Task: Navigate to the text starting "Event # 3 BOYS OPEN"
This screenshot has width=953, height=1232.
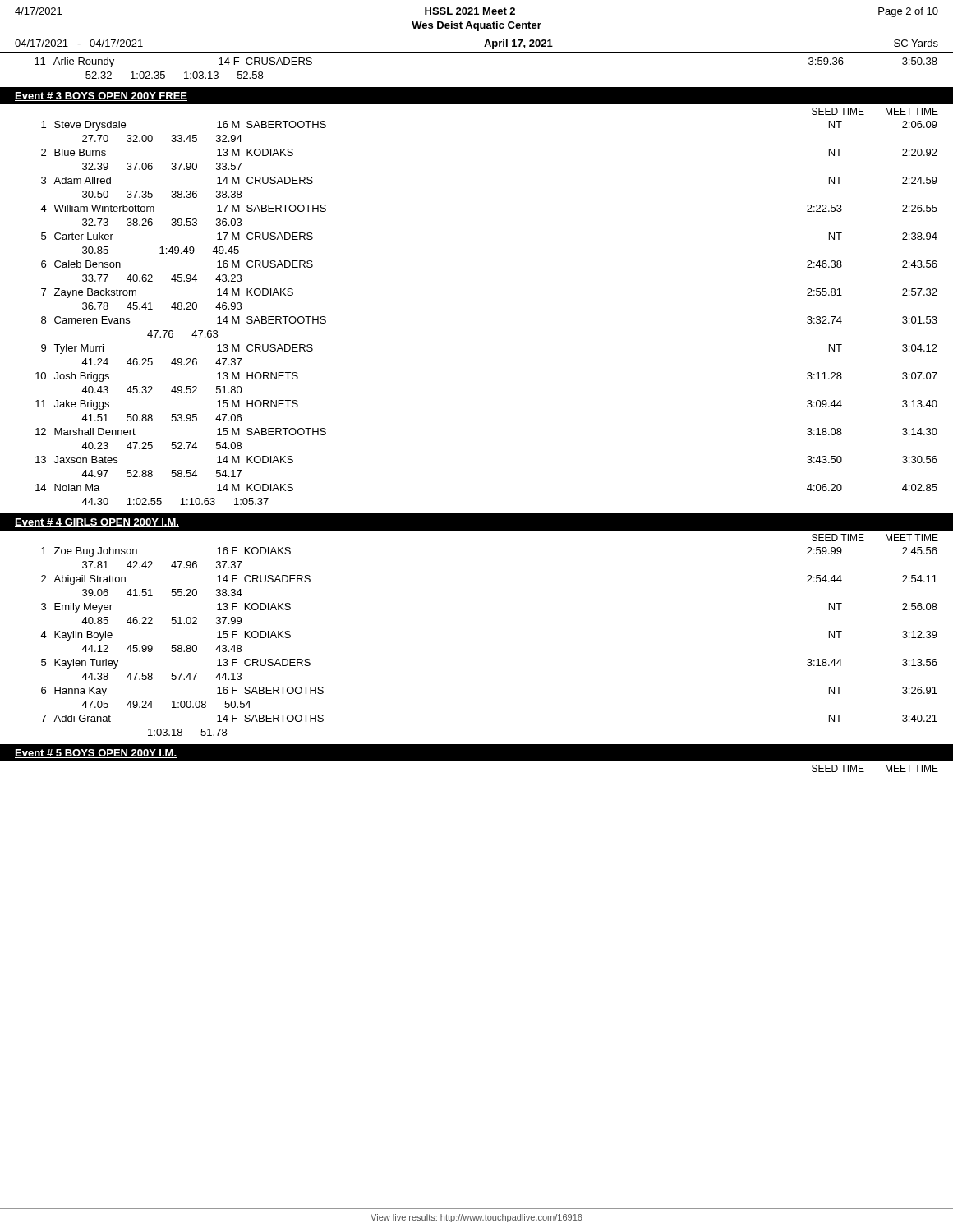Action: (x=101, y=96)
